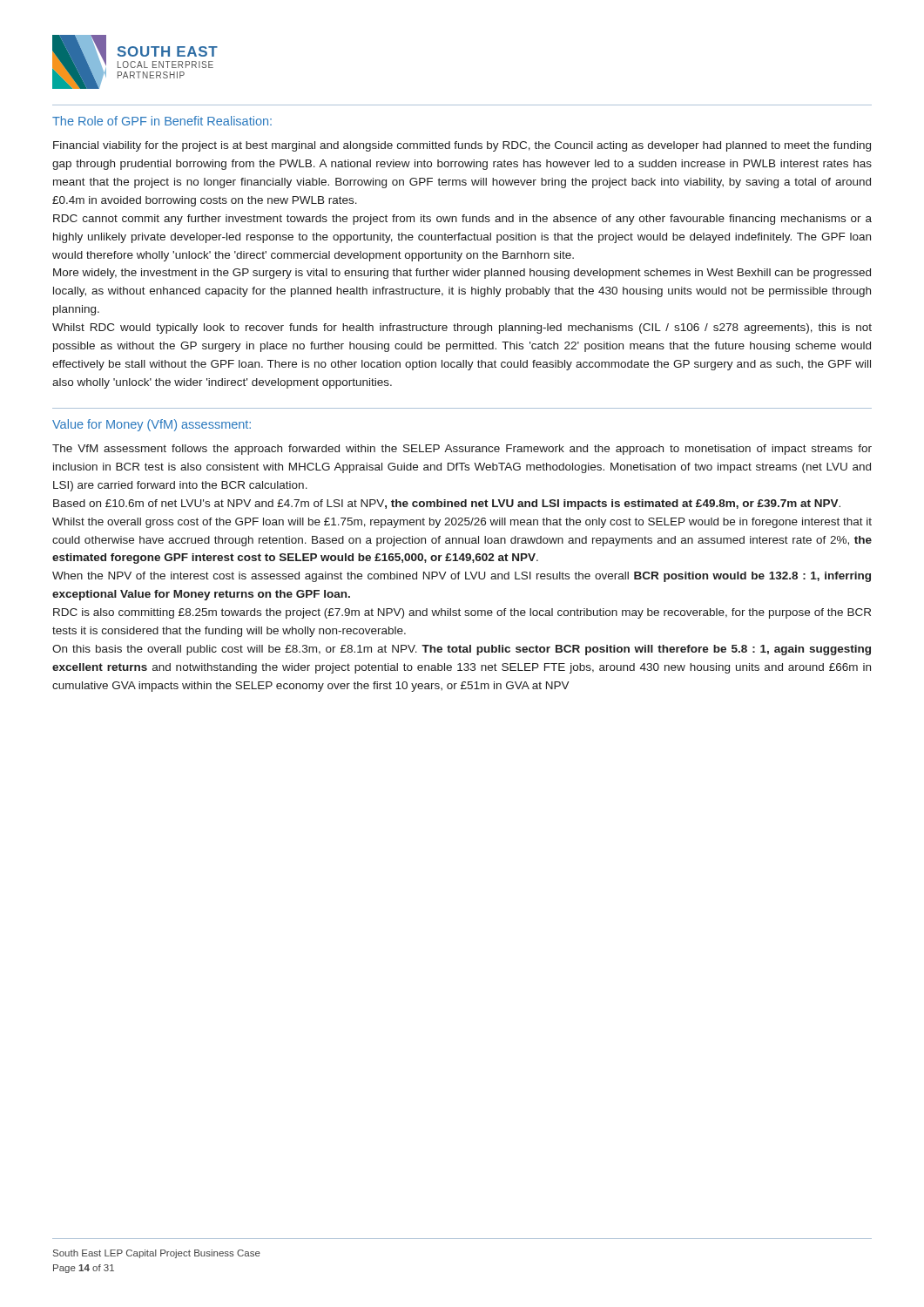Navigate to the block starting "Based on £10.6m of net LVU's at NPV"

[x=462, y=504]
